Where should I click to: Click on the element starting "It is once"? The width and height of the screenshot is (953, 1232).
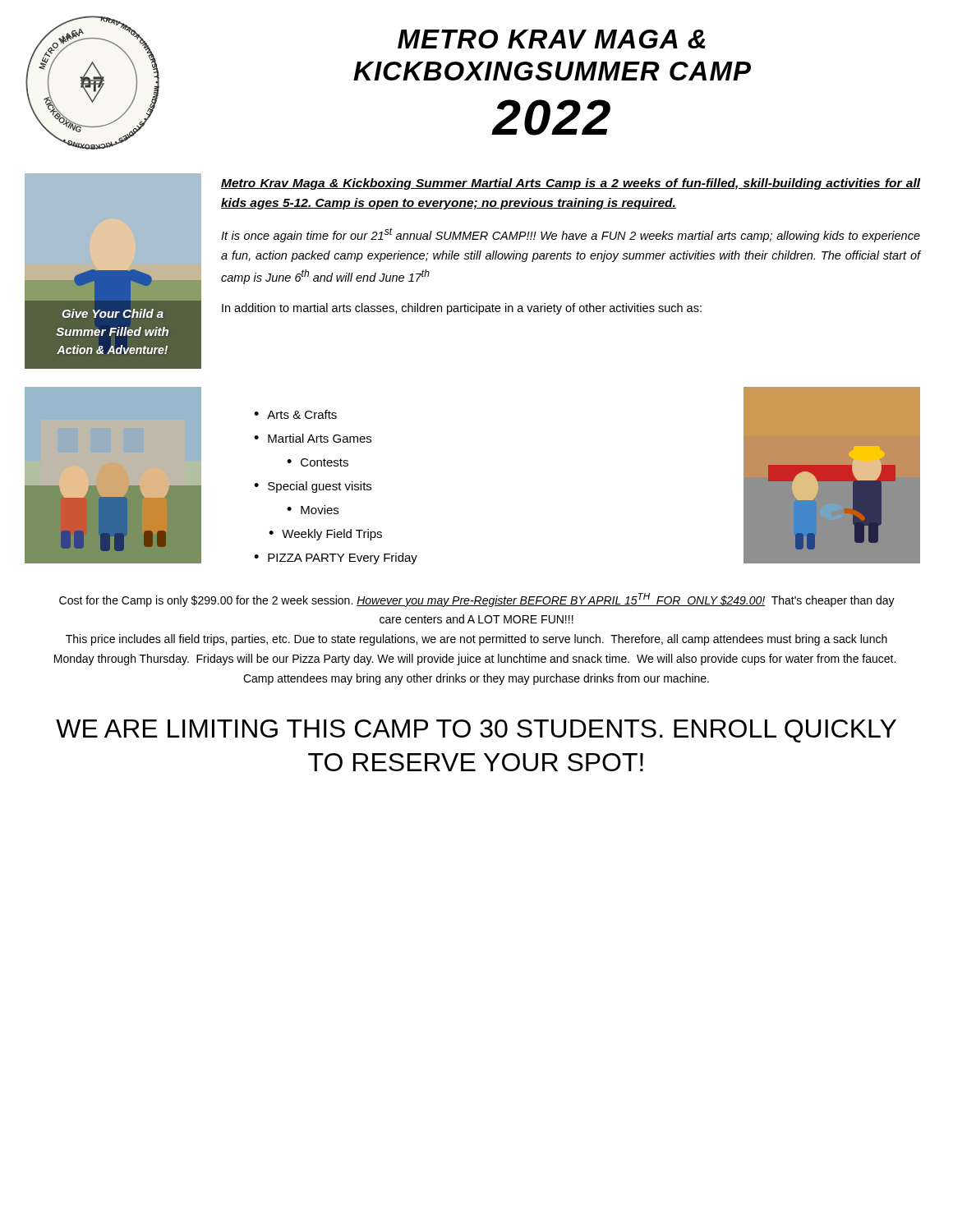[571, 255]
